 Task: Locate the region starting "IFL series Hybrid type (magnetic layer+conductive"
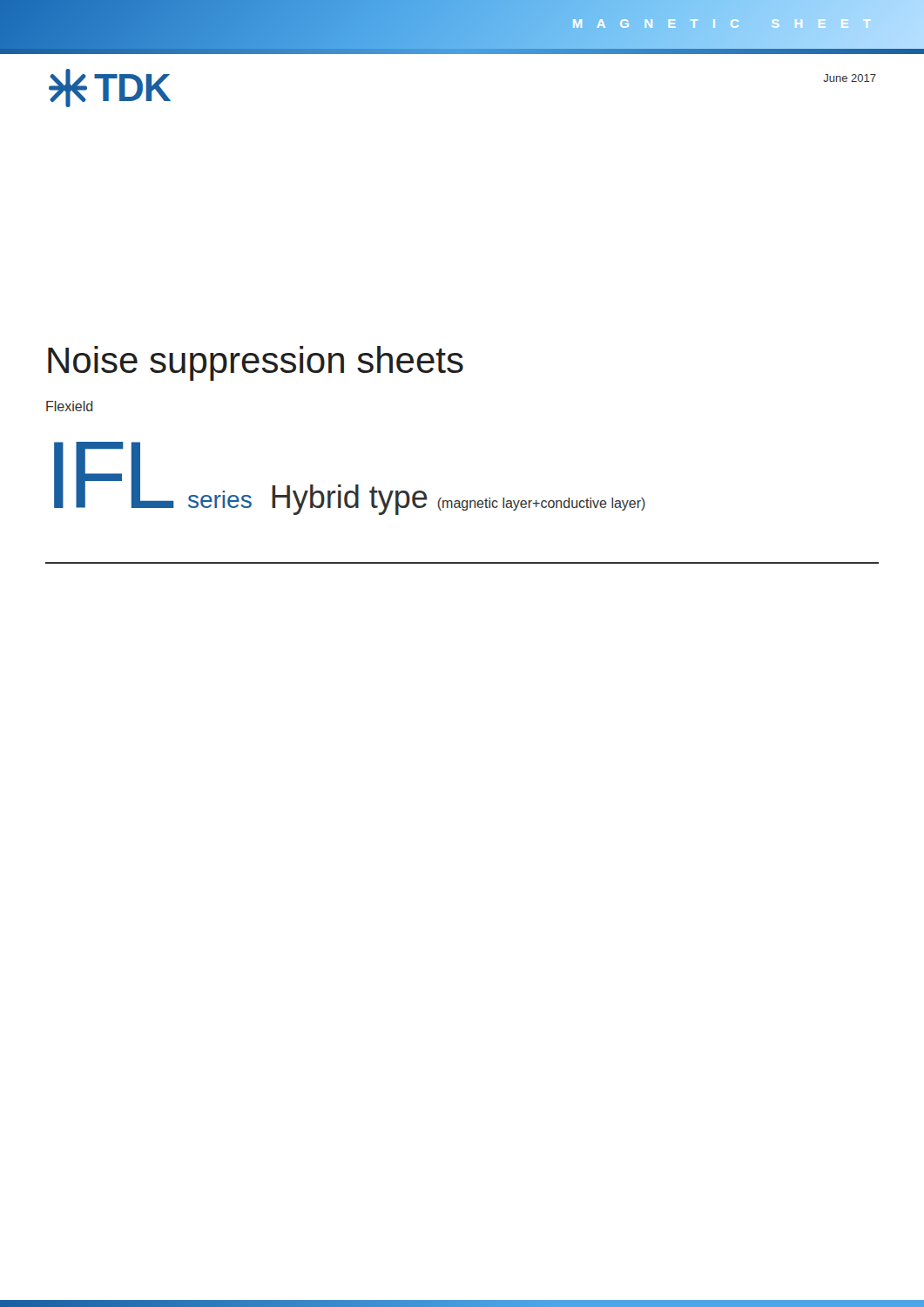345,475
